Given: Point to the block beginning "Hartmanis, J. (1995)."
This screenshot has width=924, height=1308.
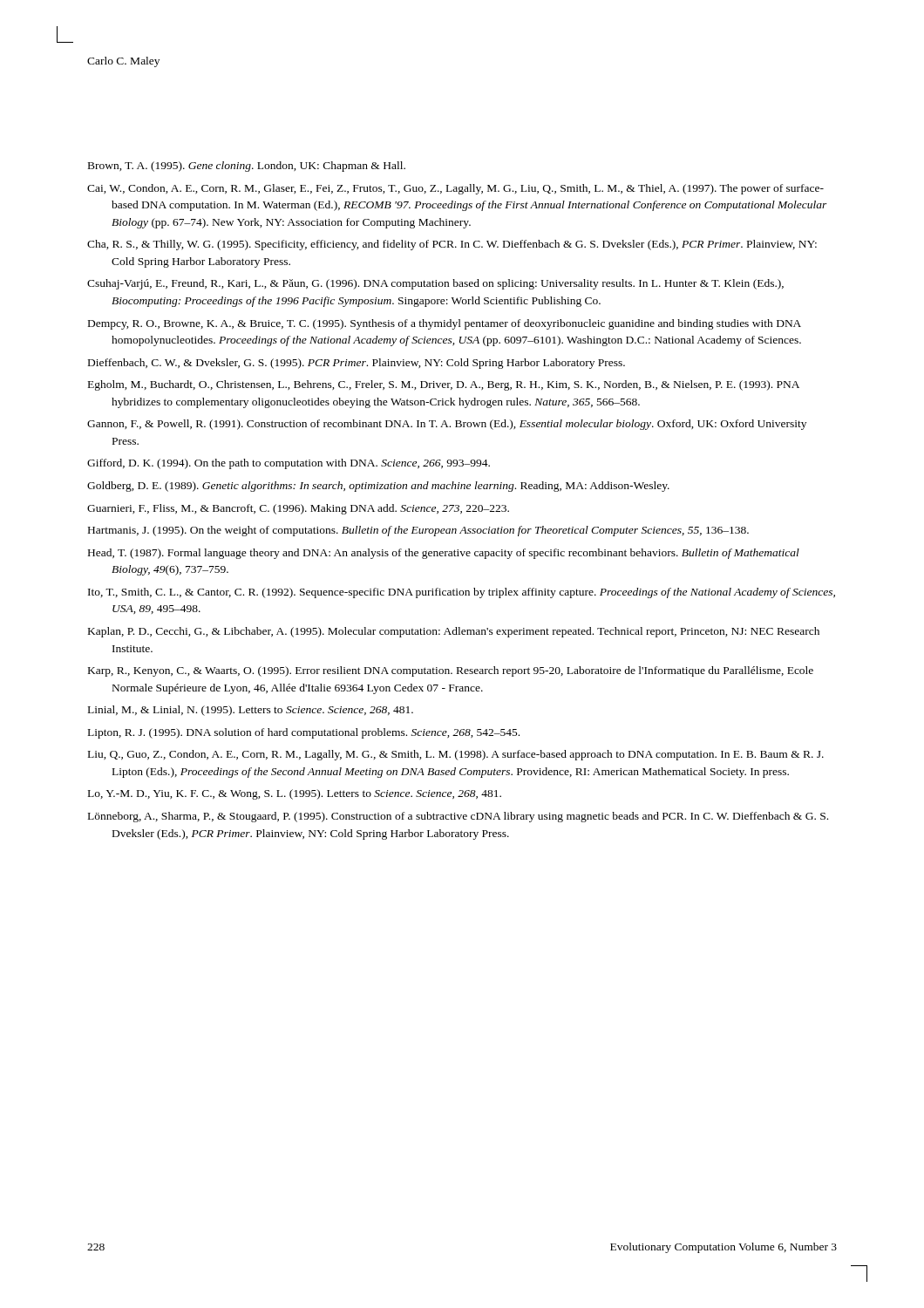Looking at the screenshot, I should 418,530.
